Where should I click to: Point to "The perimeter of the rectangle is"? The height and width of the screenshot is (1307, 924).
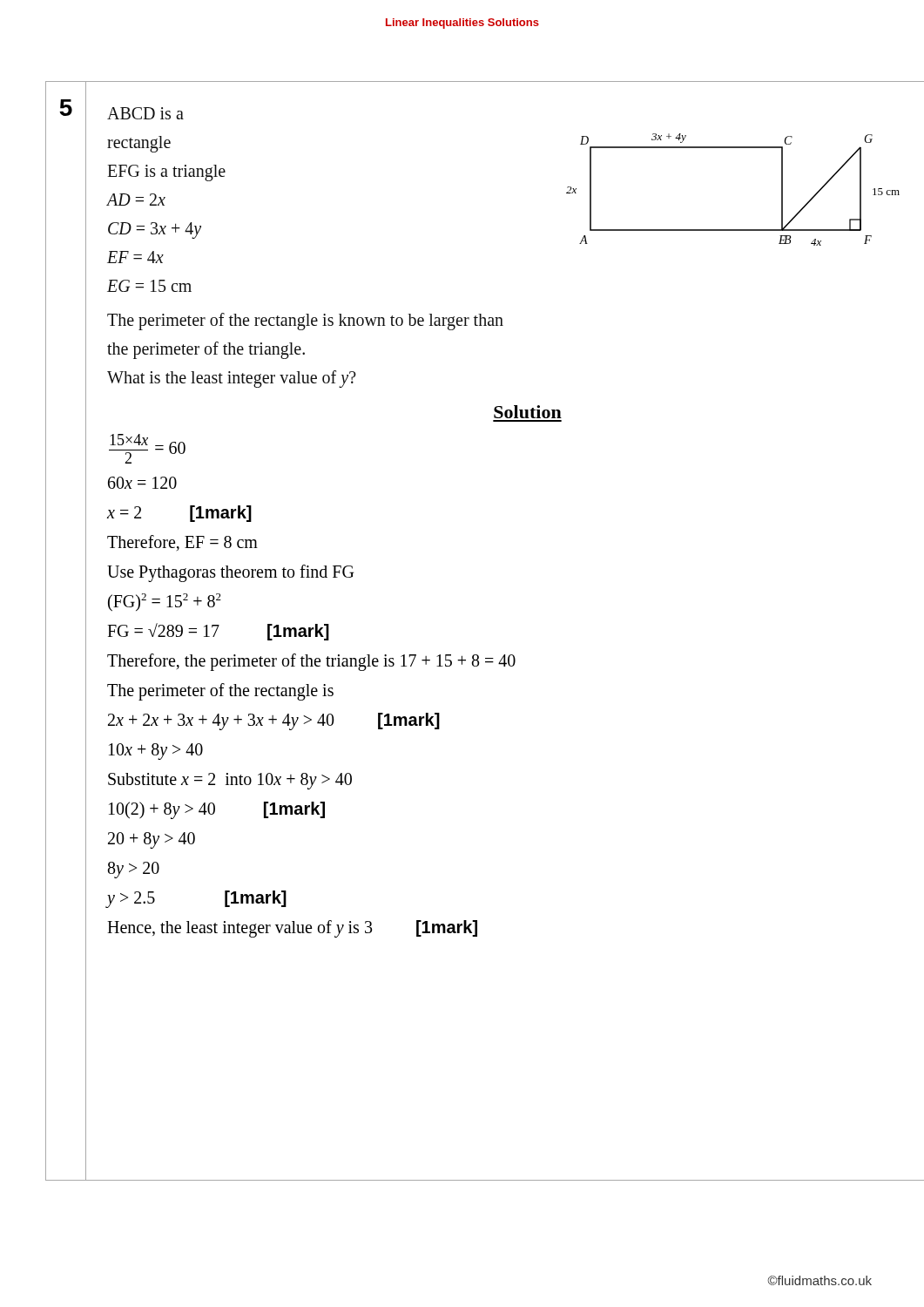pos(221,690)
